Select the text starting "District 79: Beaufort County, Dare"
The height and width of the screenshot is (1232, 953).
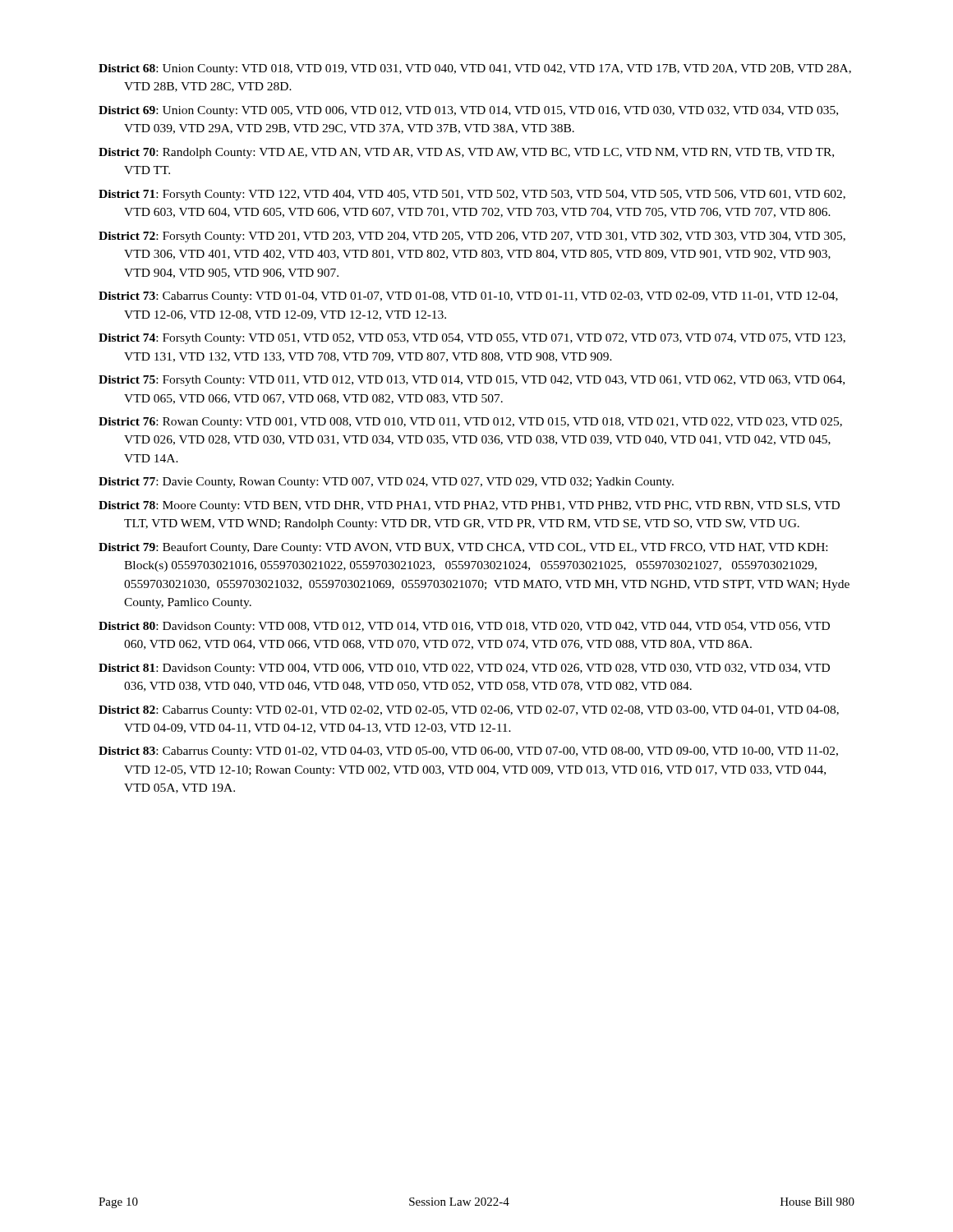[474, 574]
